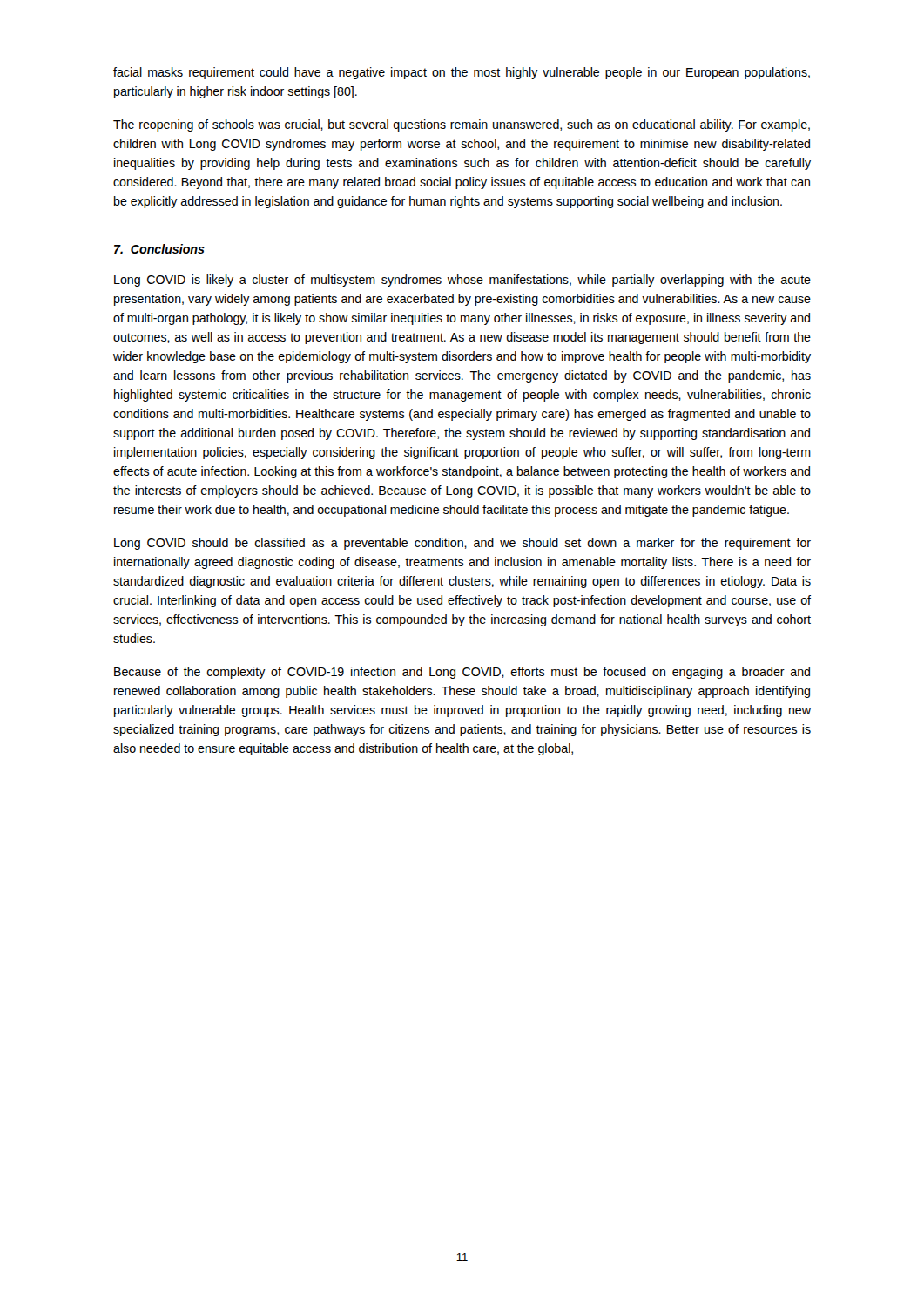This screenshot has height=1307, width=924.
Task: Point to the passage starting "7. Conclusions"
Action: point(159,249)
